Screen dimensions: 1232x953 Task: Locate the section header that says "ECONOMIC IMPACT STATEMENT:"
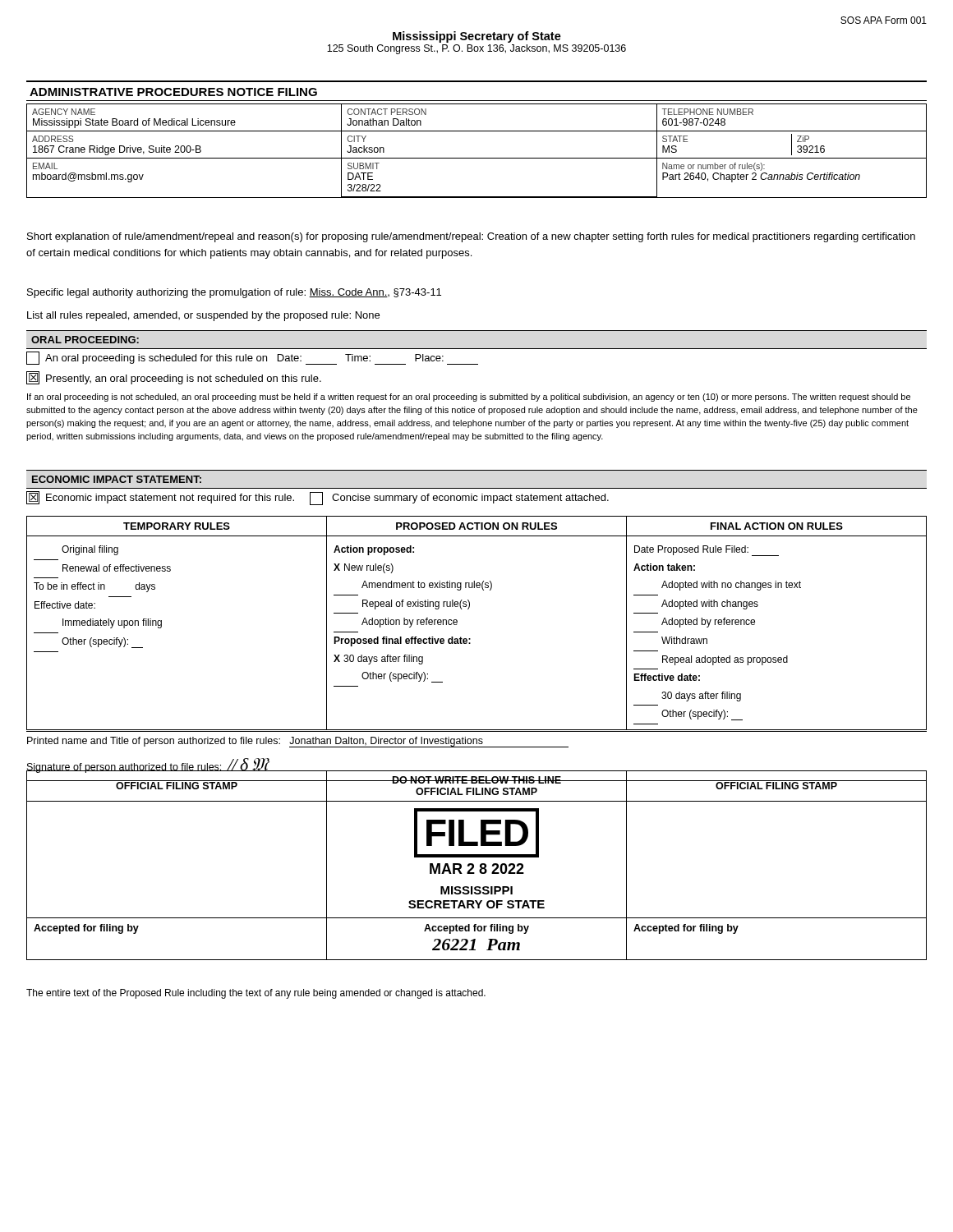[117, 479]
